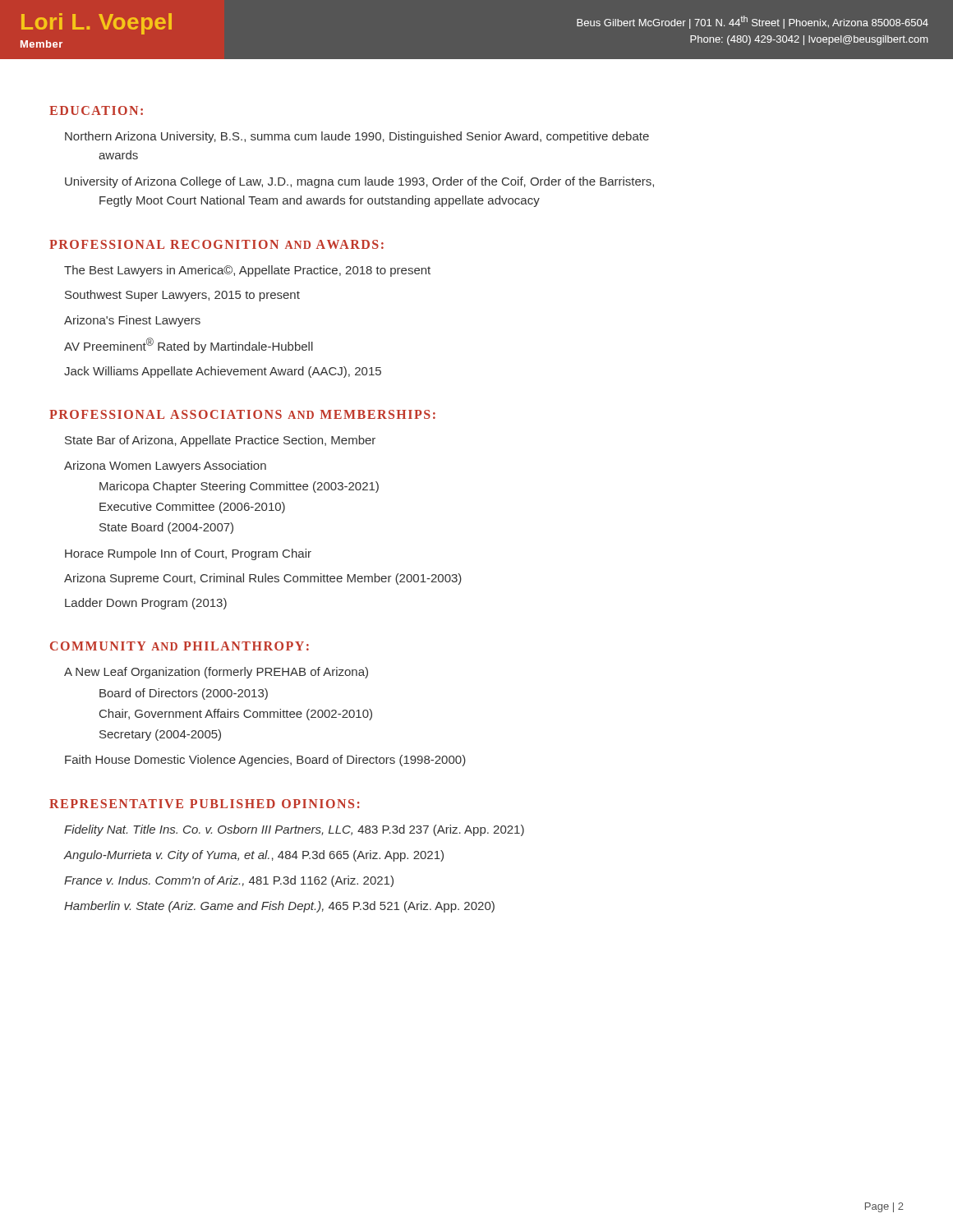Click on the list item that reads "Fidelity Nat. Title Ins. Co."
The height and width of the screenshot is (1232, 953).
294,829
